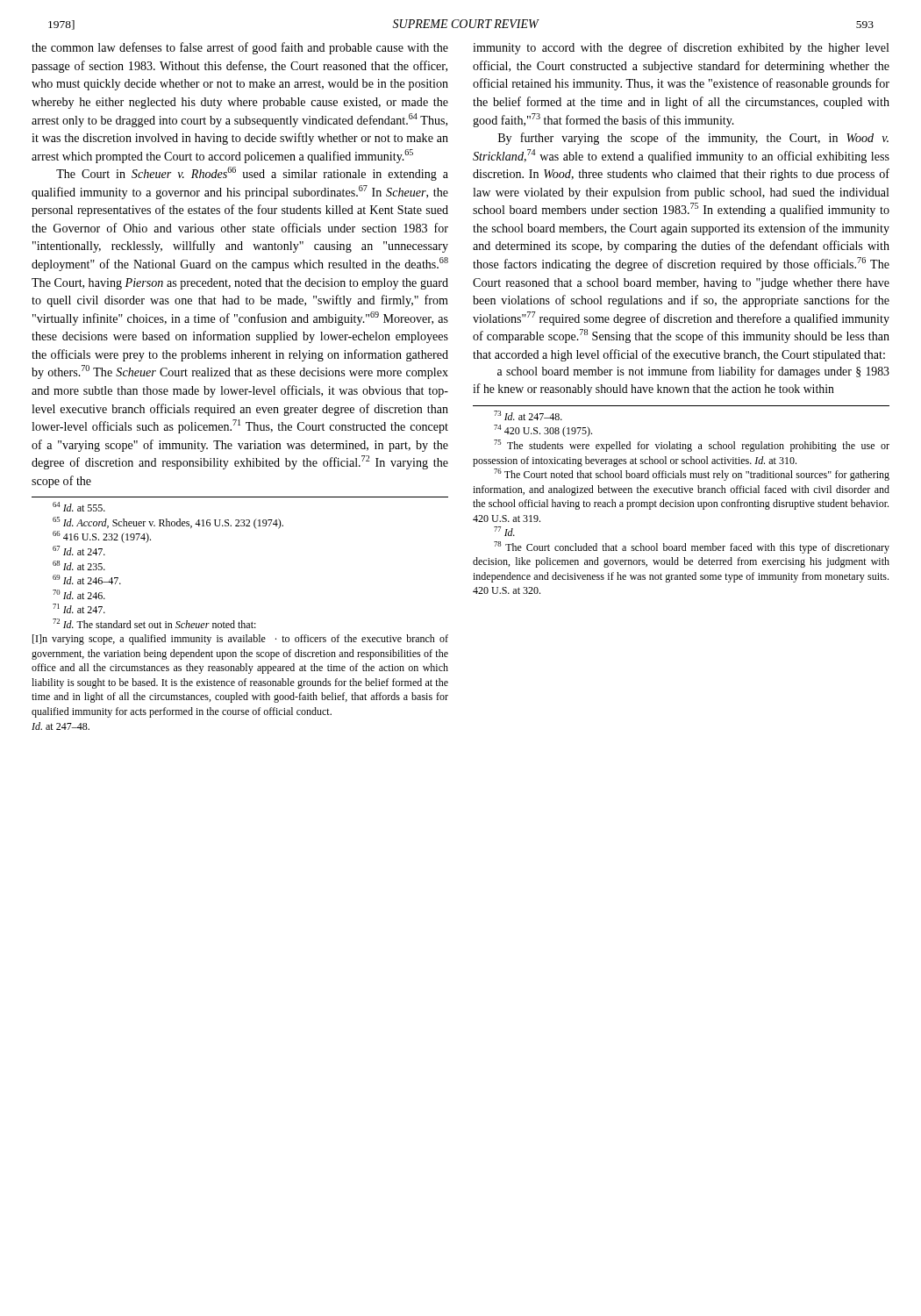Point to the block beginning "76 The Court noted"
This screenshot has width=921, height=1316.
681,497
